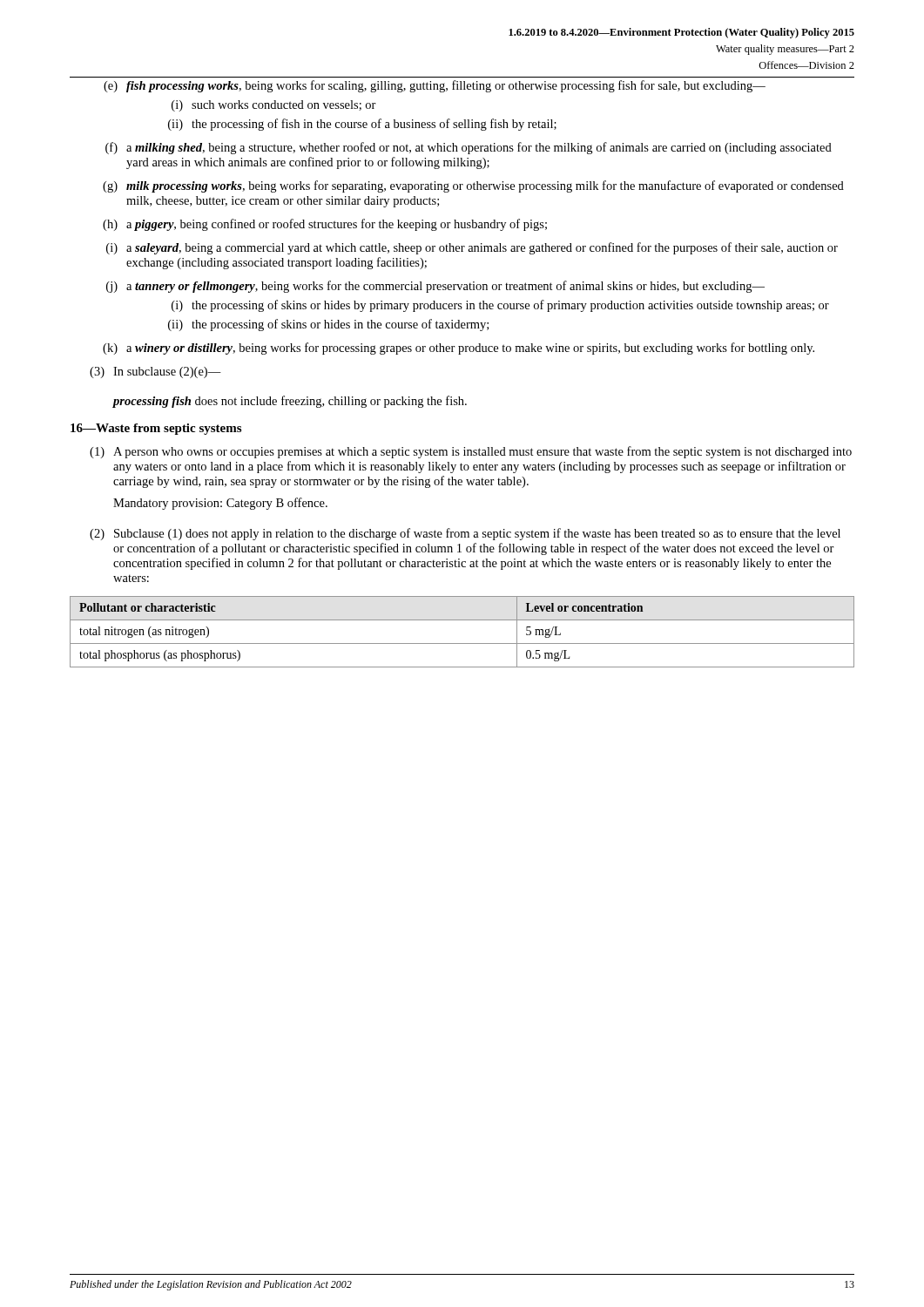Screen dimensions: 1307x924
Task: Locate the block of text that opens with "(1) A person who owns"
Action: point(462,481)
